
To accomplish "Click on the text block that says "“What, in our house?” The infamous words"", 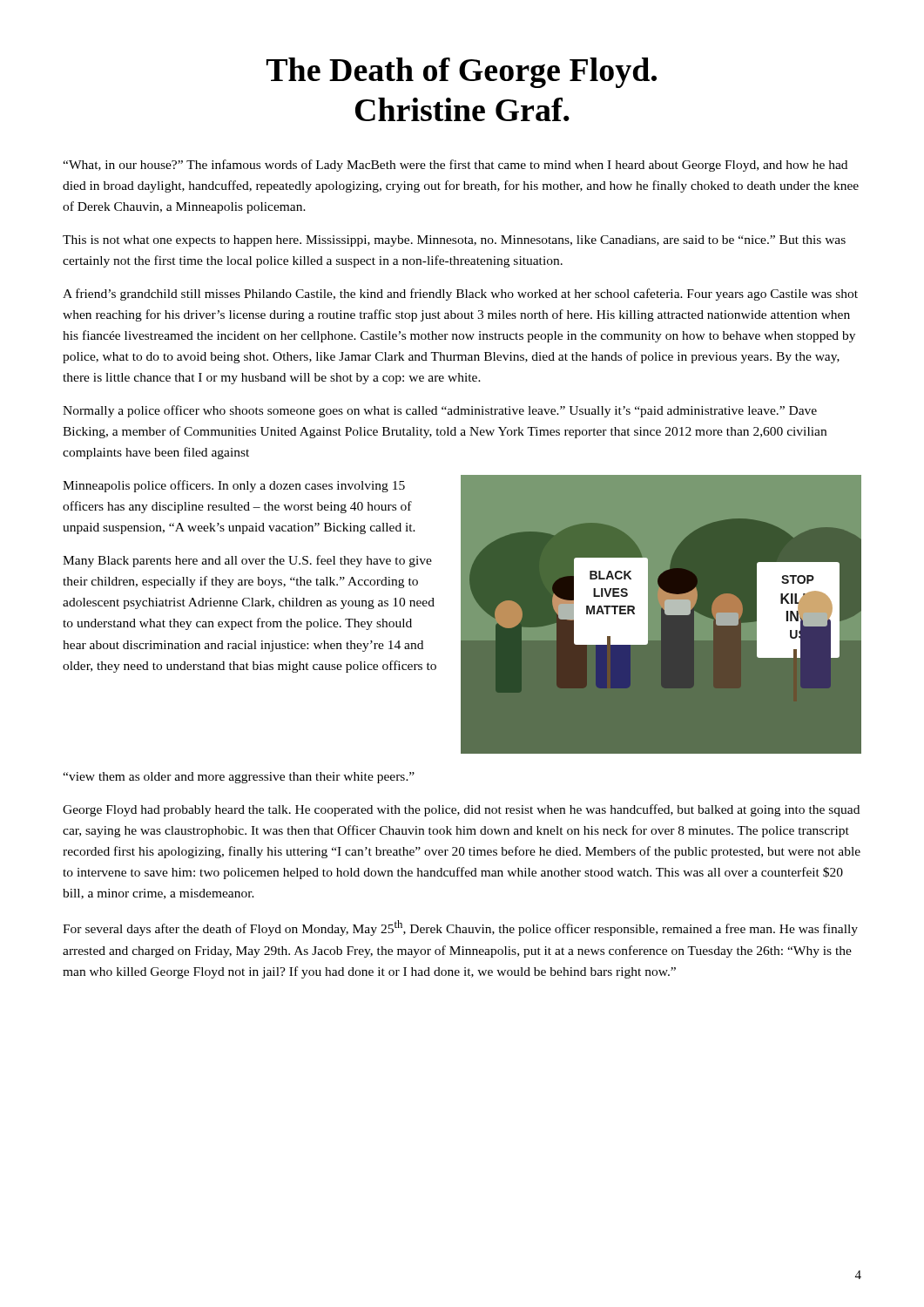I will pos(461,185).
